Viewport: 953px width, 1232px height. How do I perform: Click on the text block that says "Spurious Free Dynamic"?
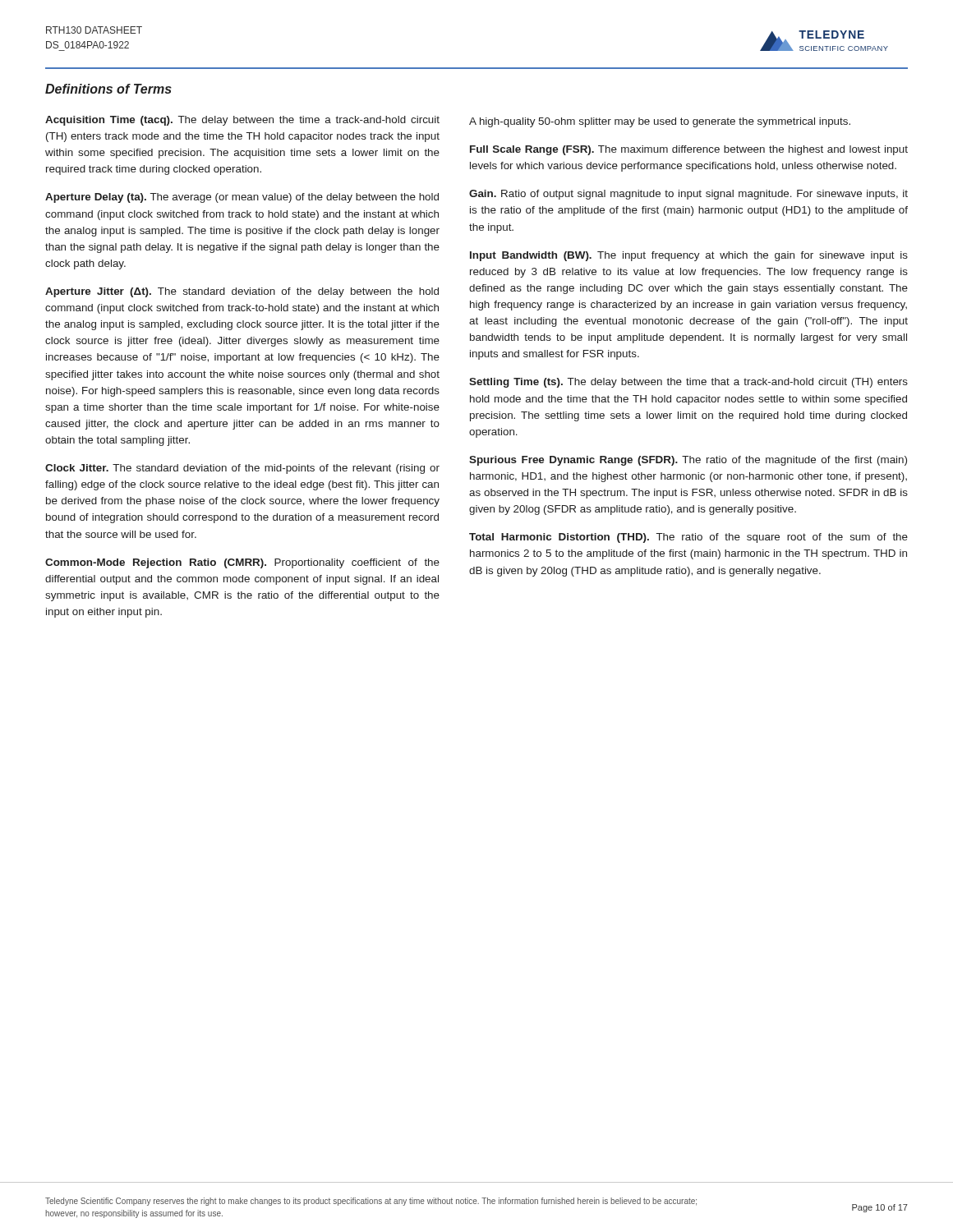688,484
